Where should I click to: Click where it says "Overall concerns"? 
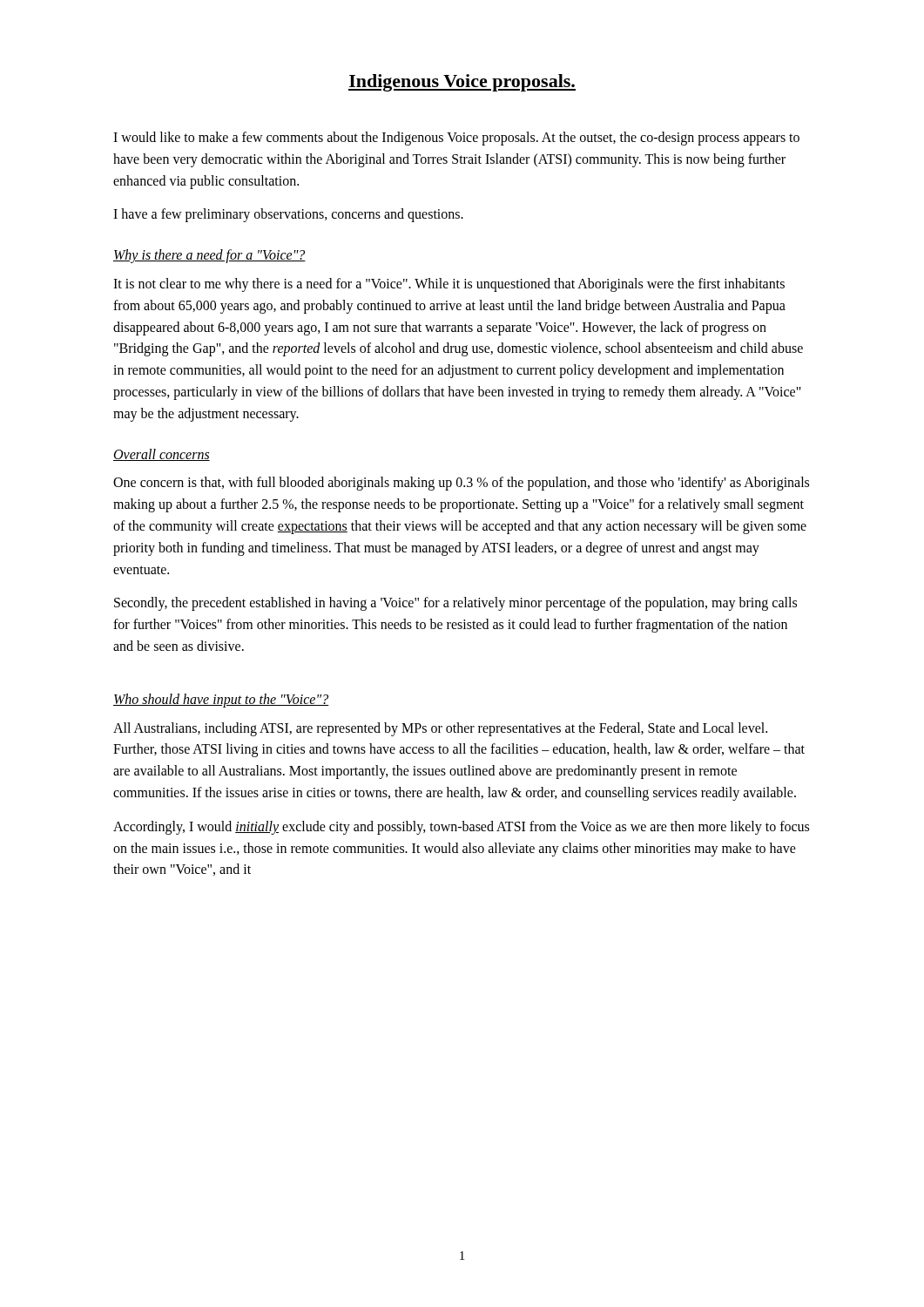(162, 455)
